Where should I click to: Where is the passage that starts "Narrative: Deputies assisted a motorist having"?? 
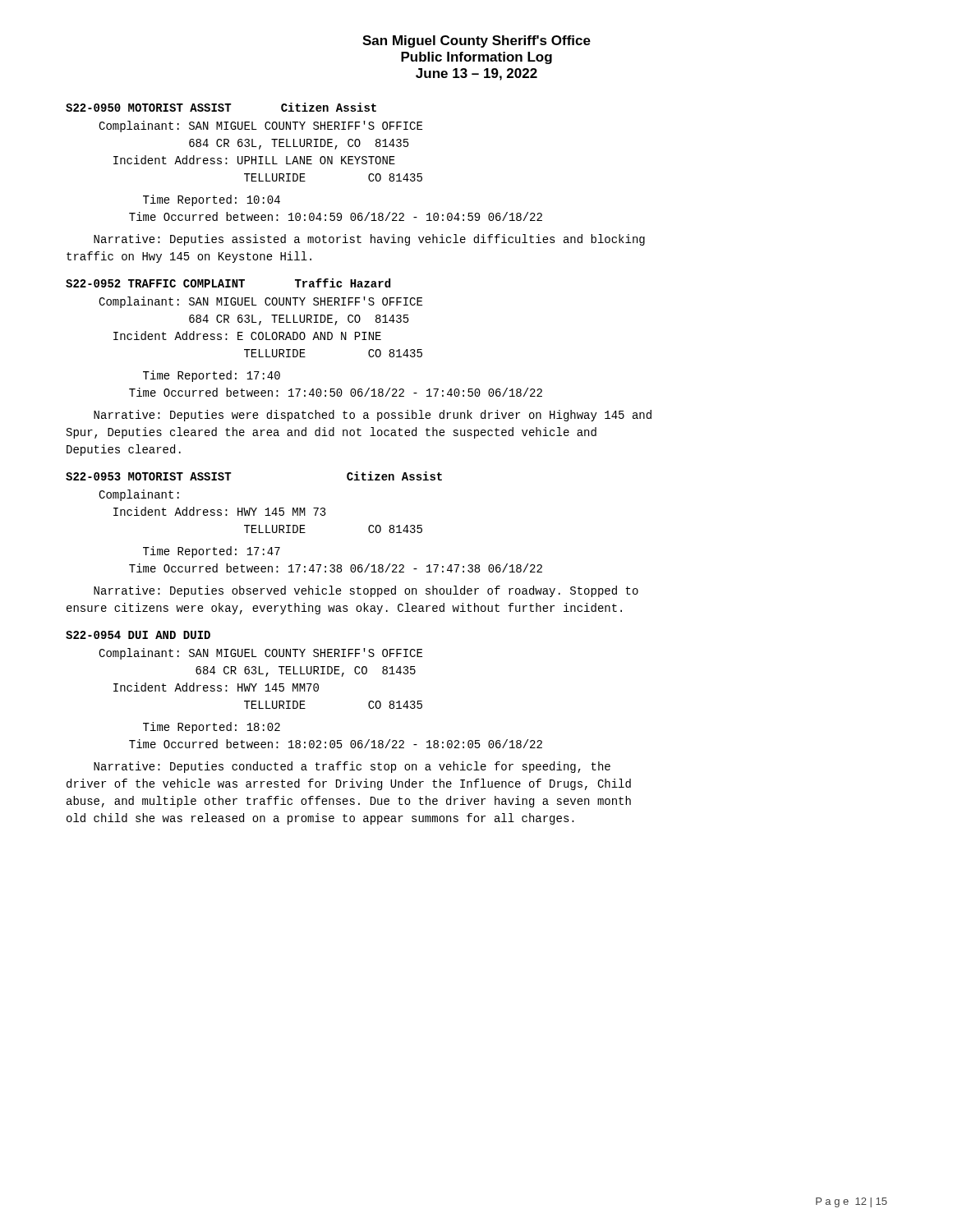point(356,248)
